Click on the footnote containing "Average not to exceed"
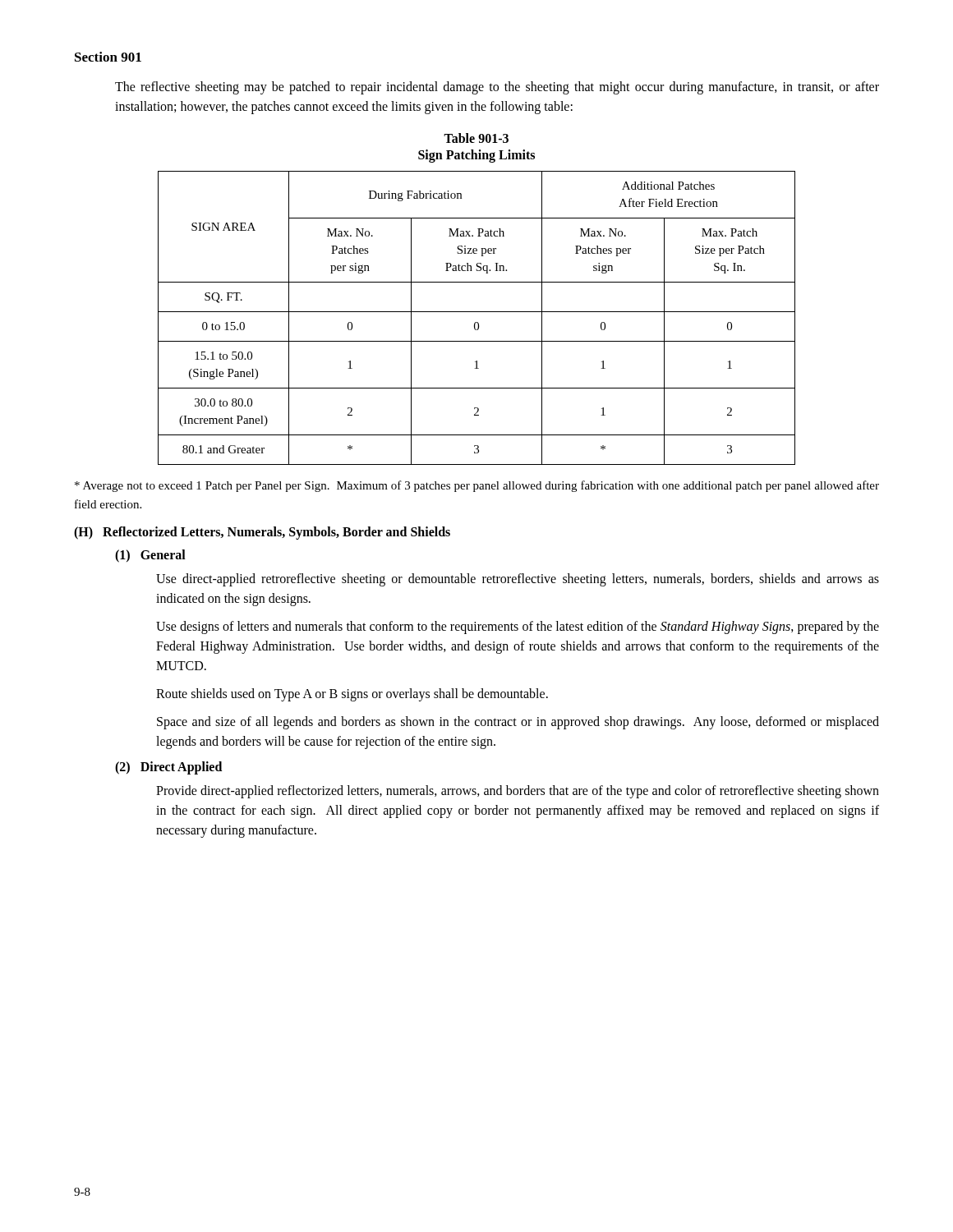Viewport: 953px width, 1232px height. pyautogui.click(x=476, y=495)
